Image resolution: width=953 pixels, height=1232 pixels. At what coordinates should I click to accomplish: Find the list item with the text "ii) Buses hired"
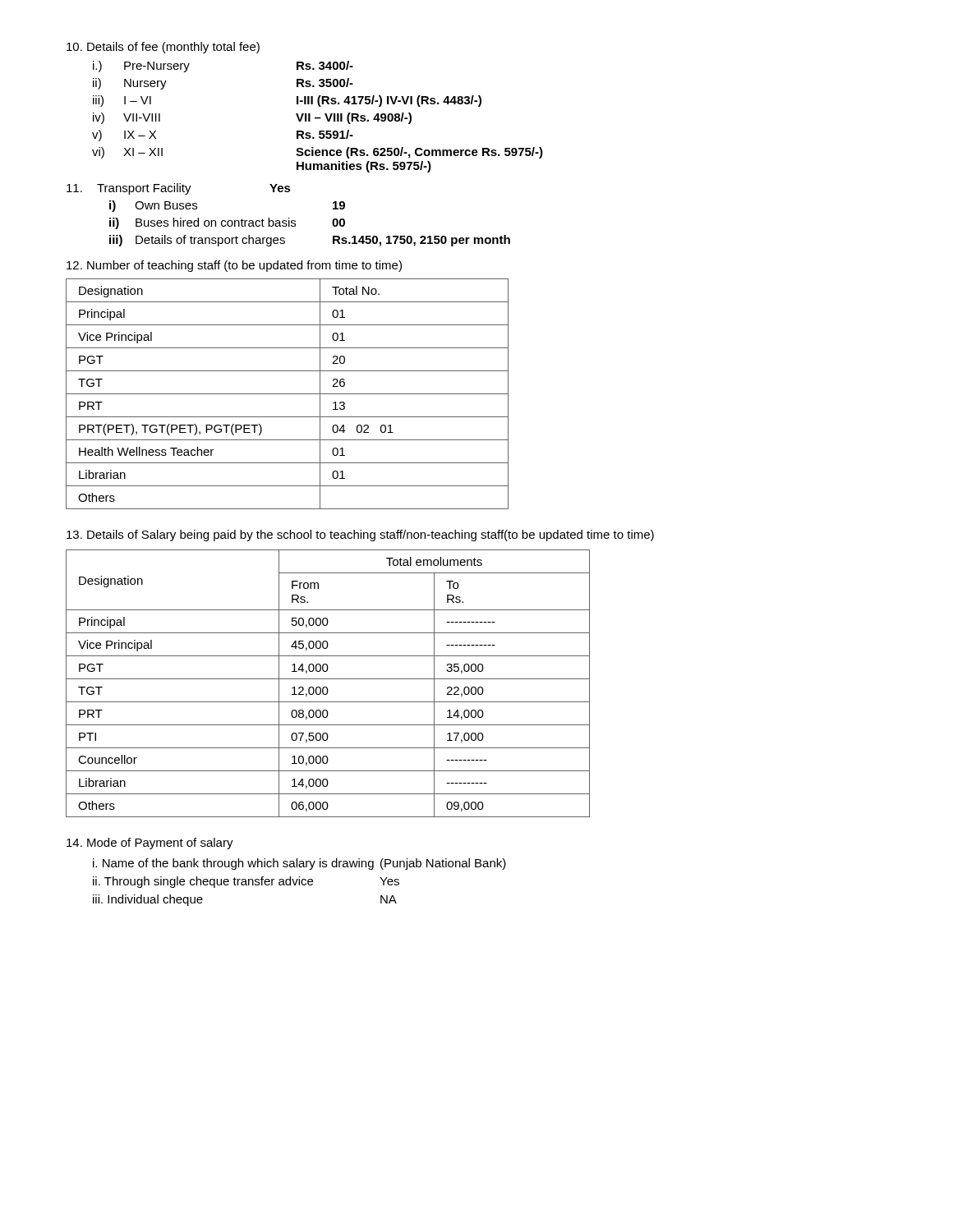click(x=227, y=222)
